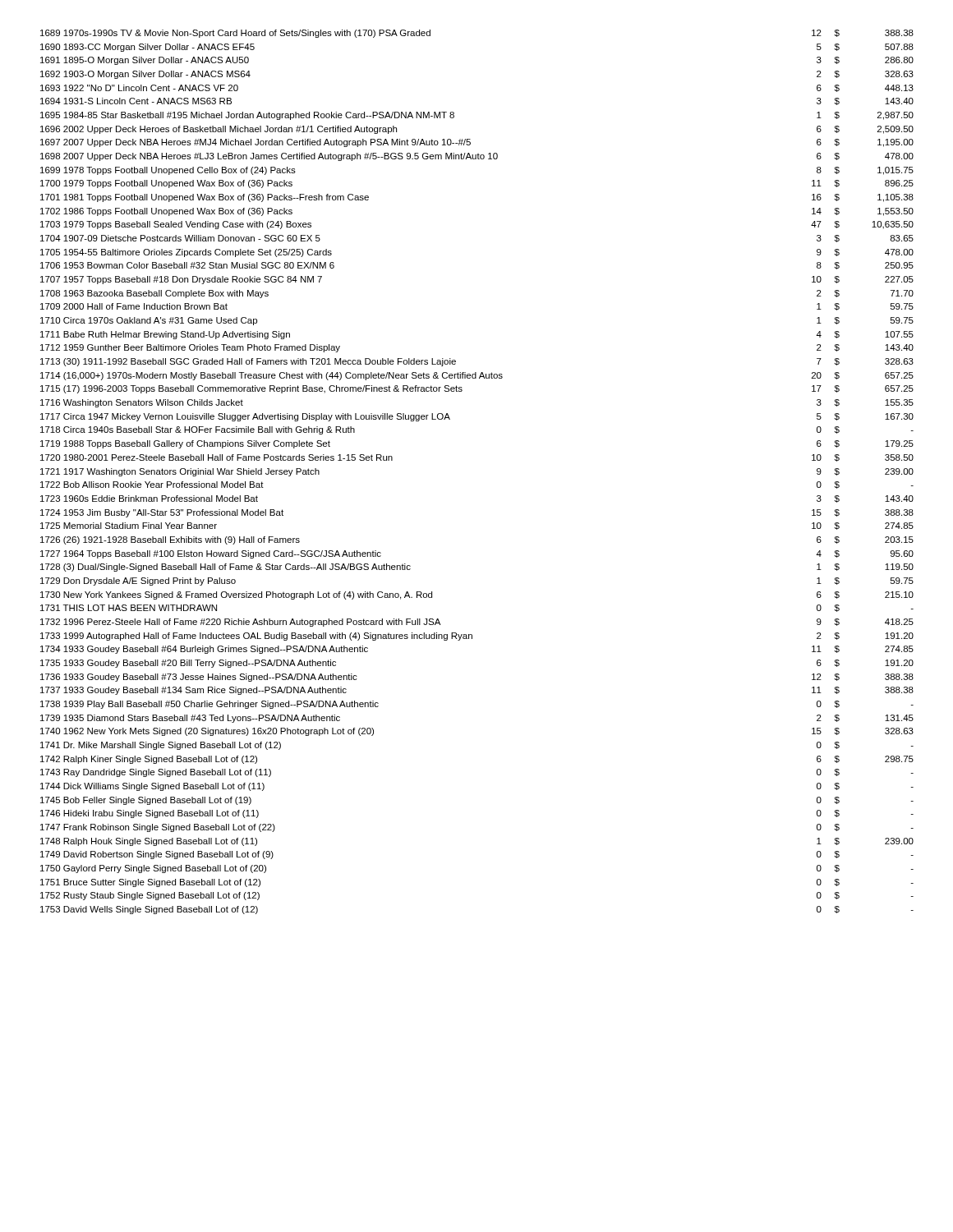Navigate to the passage starting "1722 Bob Allison"
Screen dimensions: 1232x953
coord(150,485)
